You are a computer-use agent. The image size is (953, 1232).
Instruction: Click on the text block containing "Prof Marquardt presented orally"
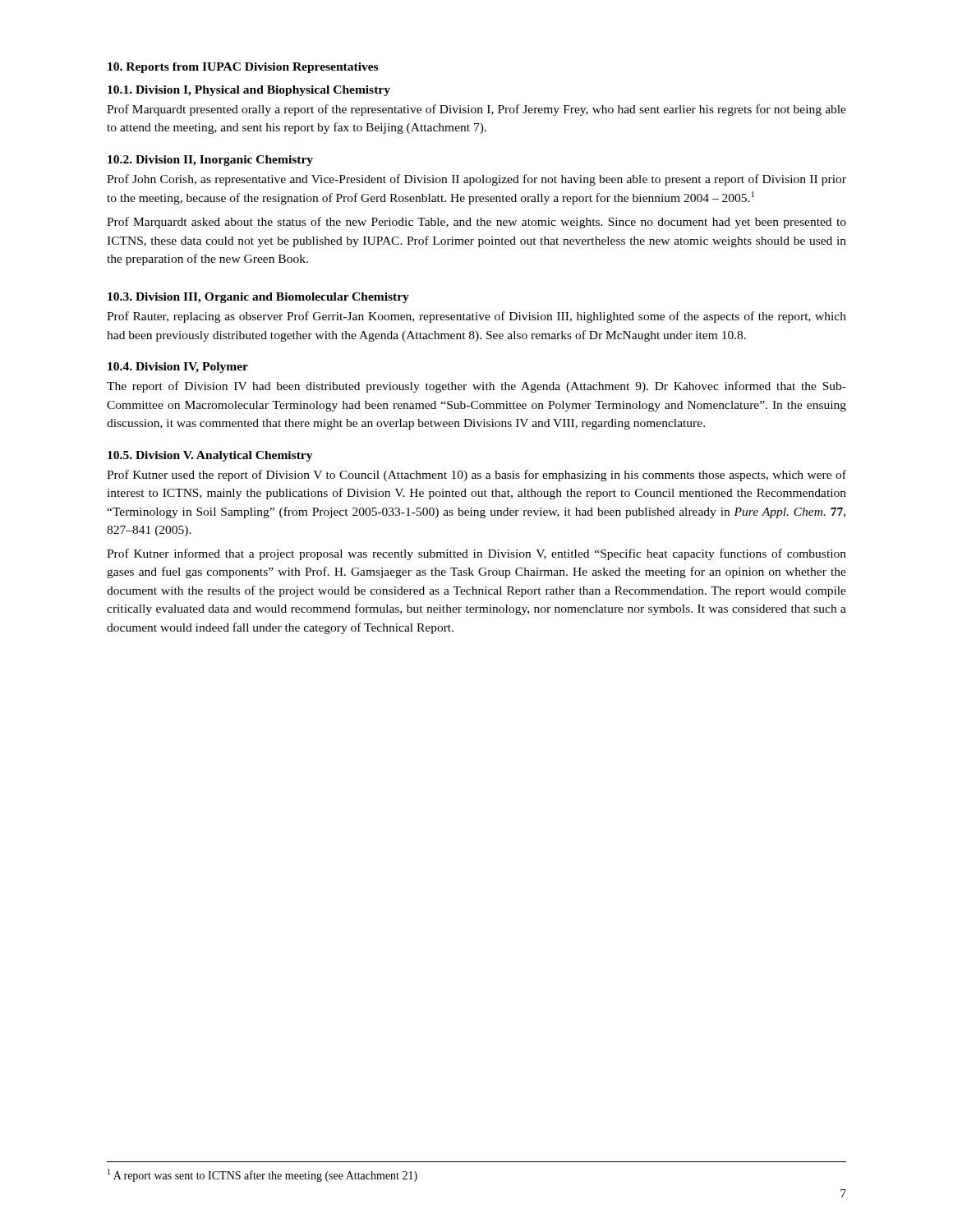tap(476, 119)
